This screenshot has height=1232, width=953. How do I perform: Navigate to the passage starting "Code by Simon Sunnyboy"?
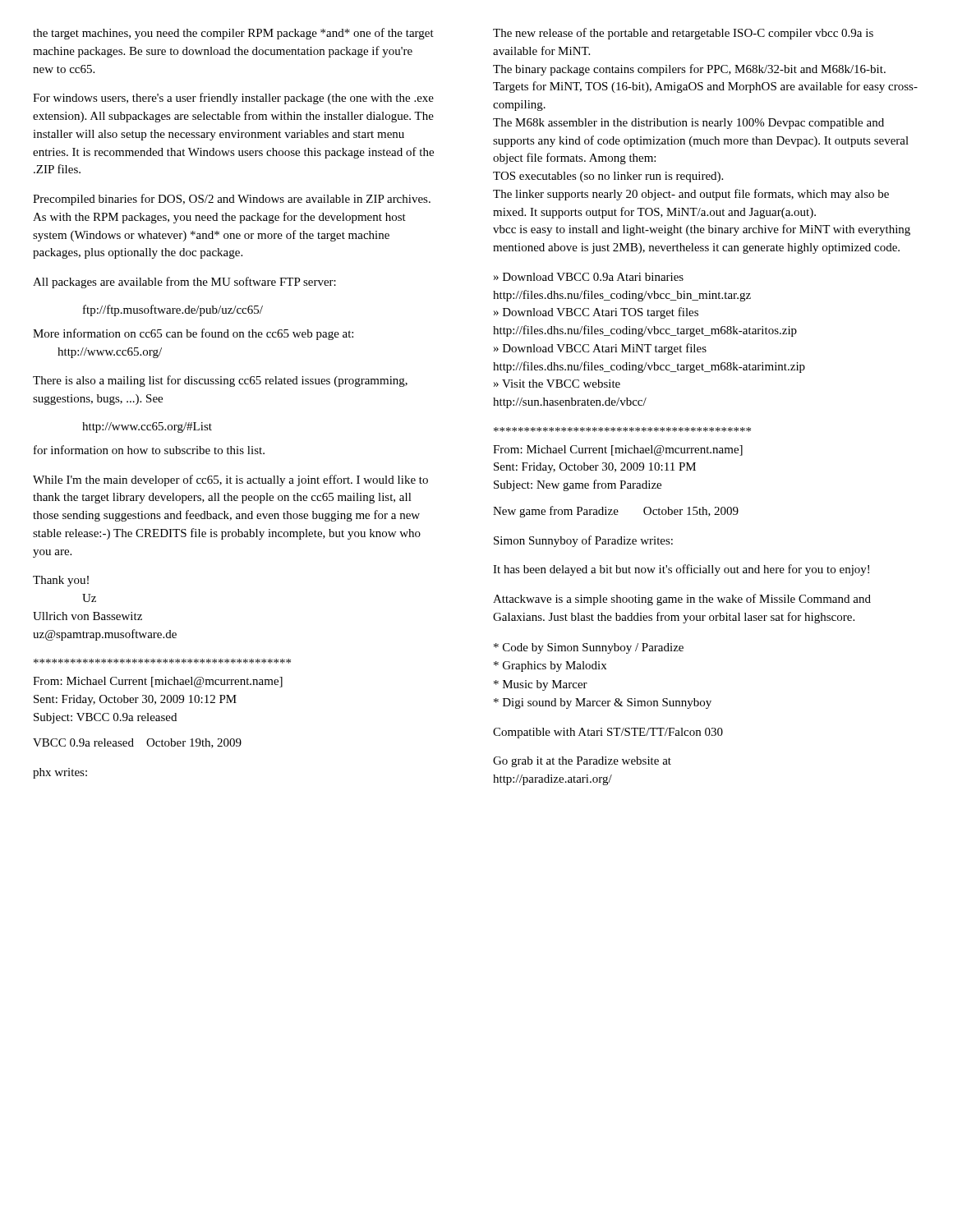tap(588, 647)
